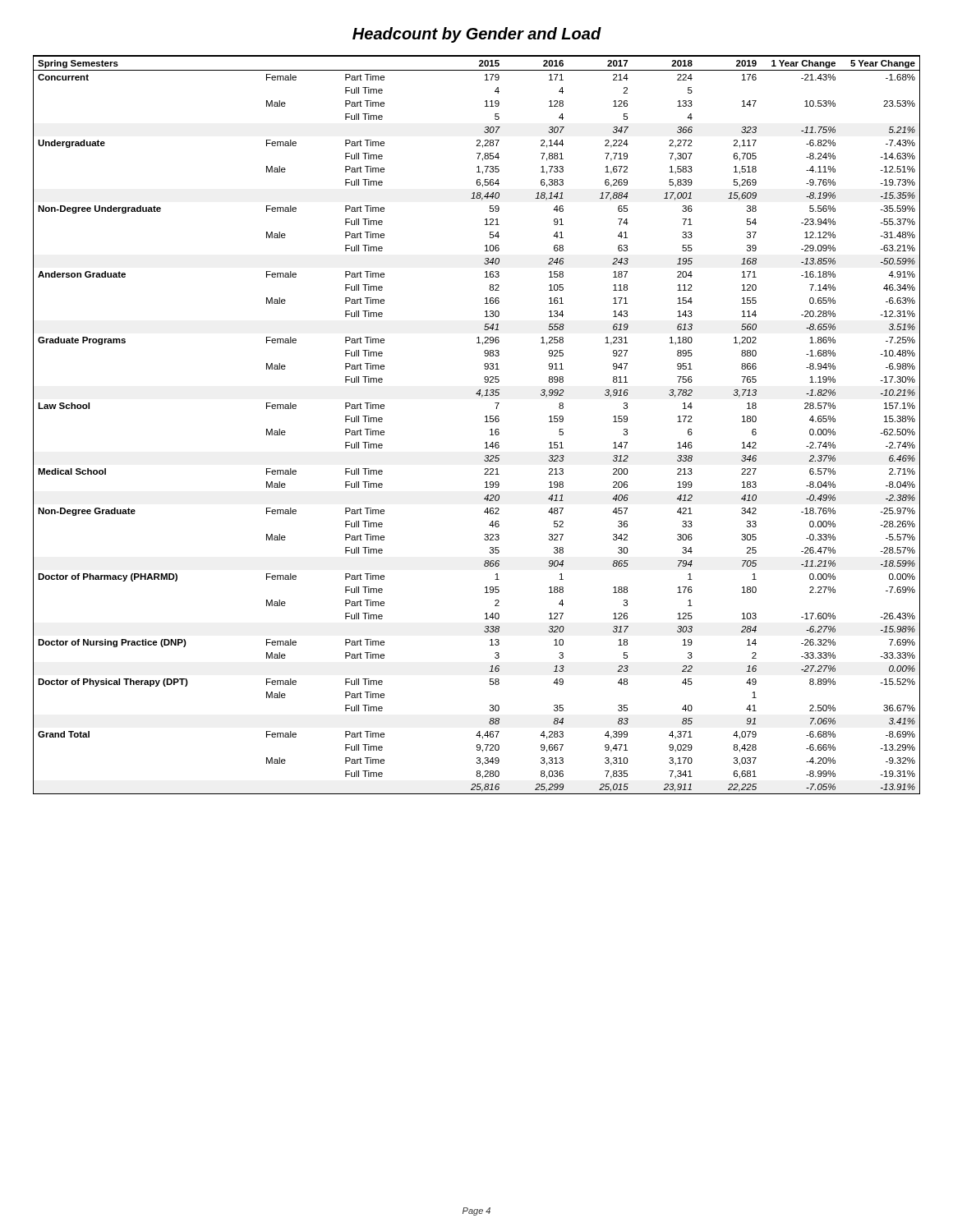Screen dimensions: 1232x953
Task: Click on the table containing "Medical School"
Action: tap(476, 425)
